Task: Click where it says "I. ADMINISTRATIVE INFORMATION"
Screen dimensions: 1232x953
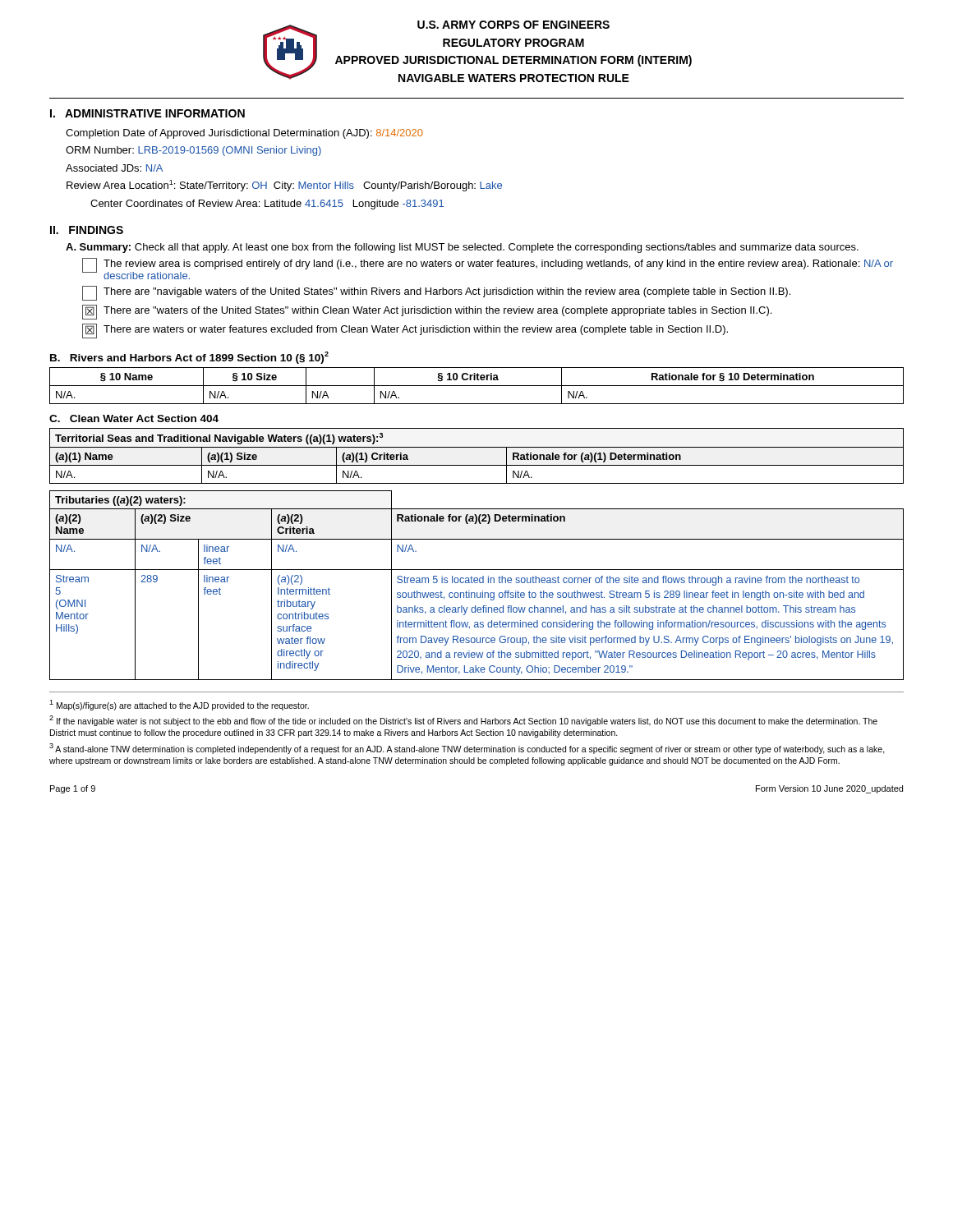Action: click(x=147, y=113)
